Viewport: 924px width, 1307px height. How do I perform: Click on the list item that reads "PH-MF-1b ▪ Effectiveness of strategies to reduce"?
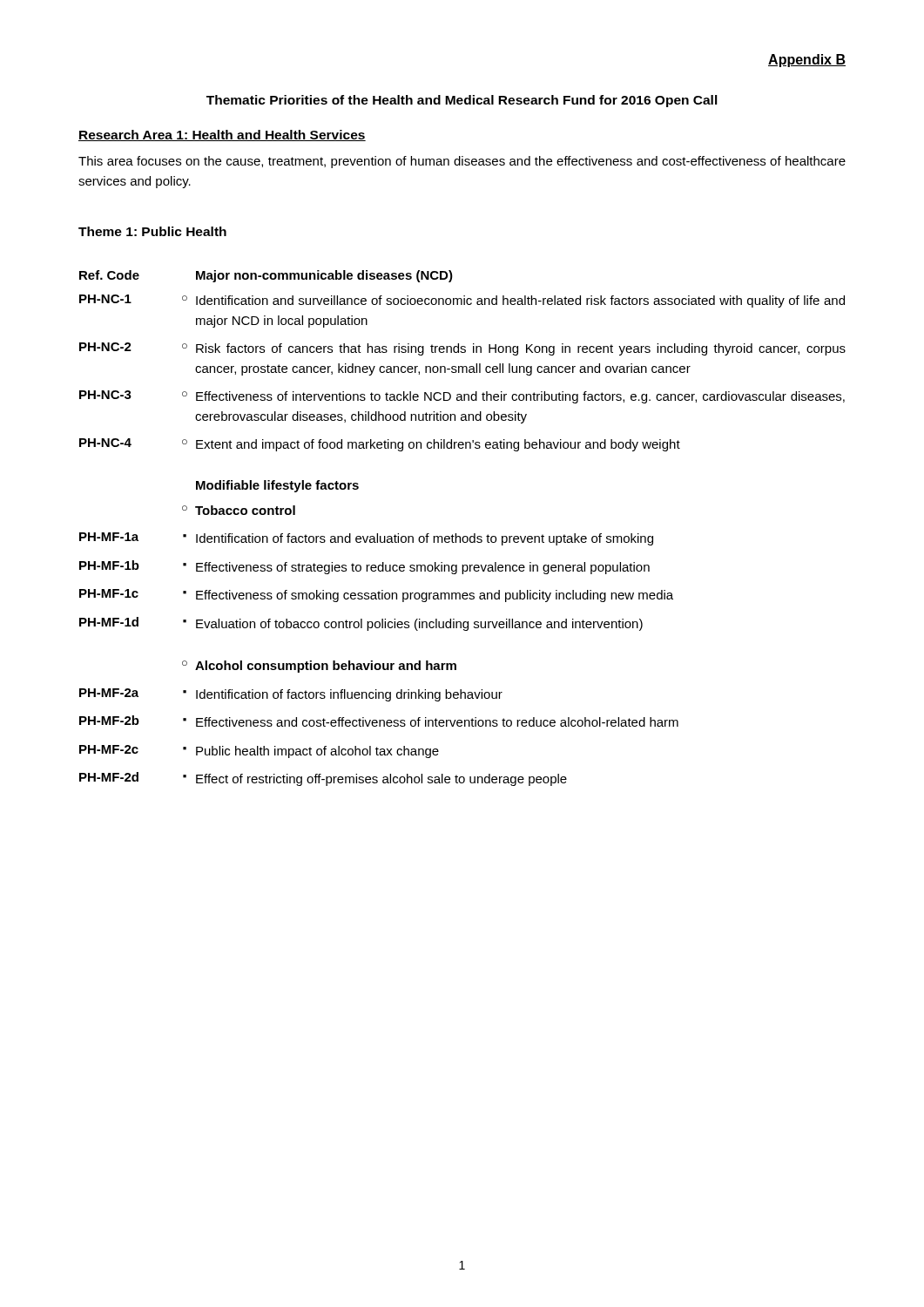462,571
